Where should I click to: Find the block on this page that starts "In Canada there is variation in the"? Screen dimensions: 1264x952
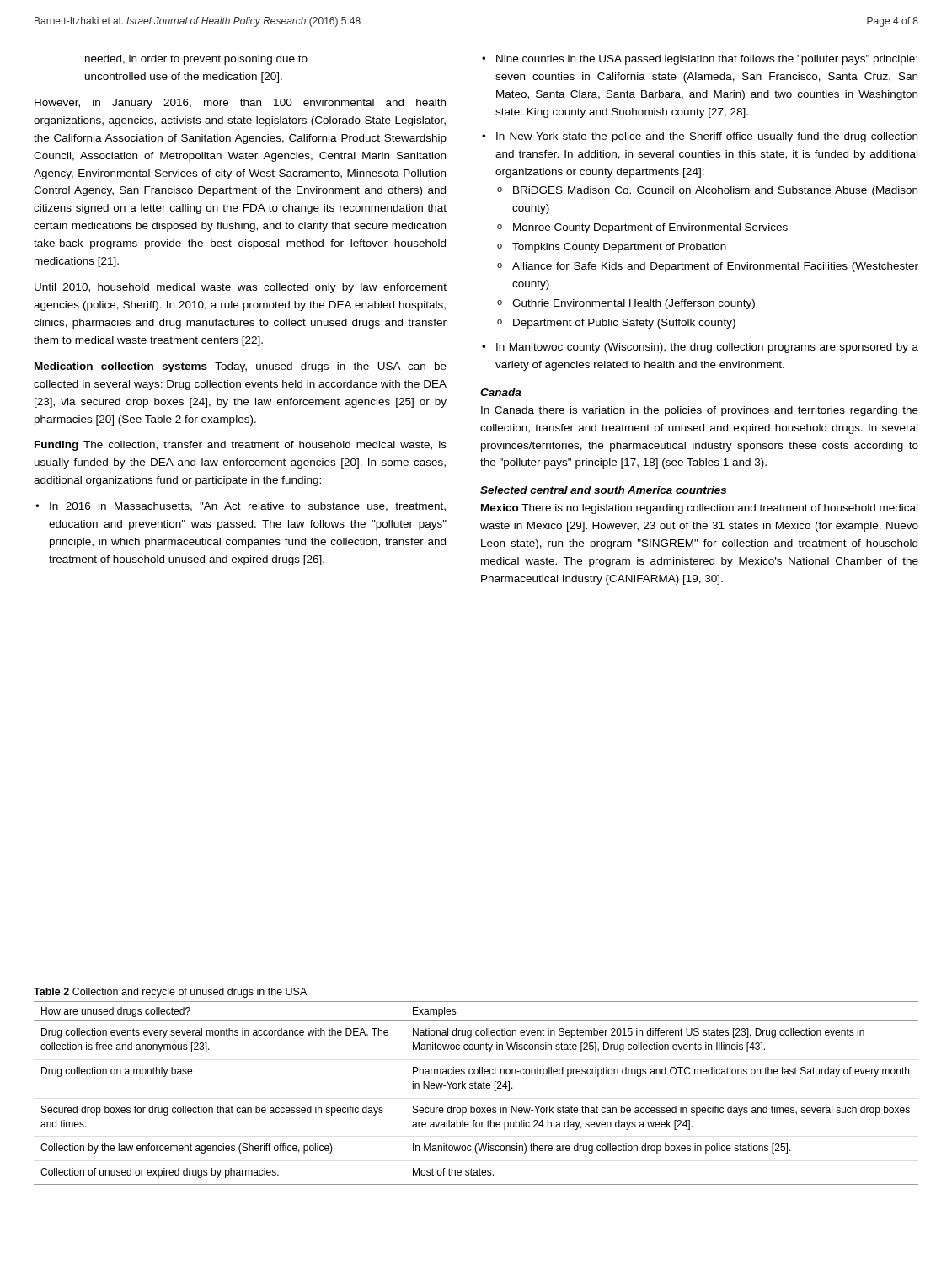click(699, 436)
